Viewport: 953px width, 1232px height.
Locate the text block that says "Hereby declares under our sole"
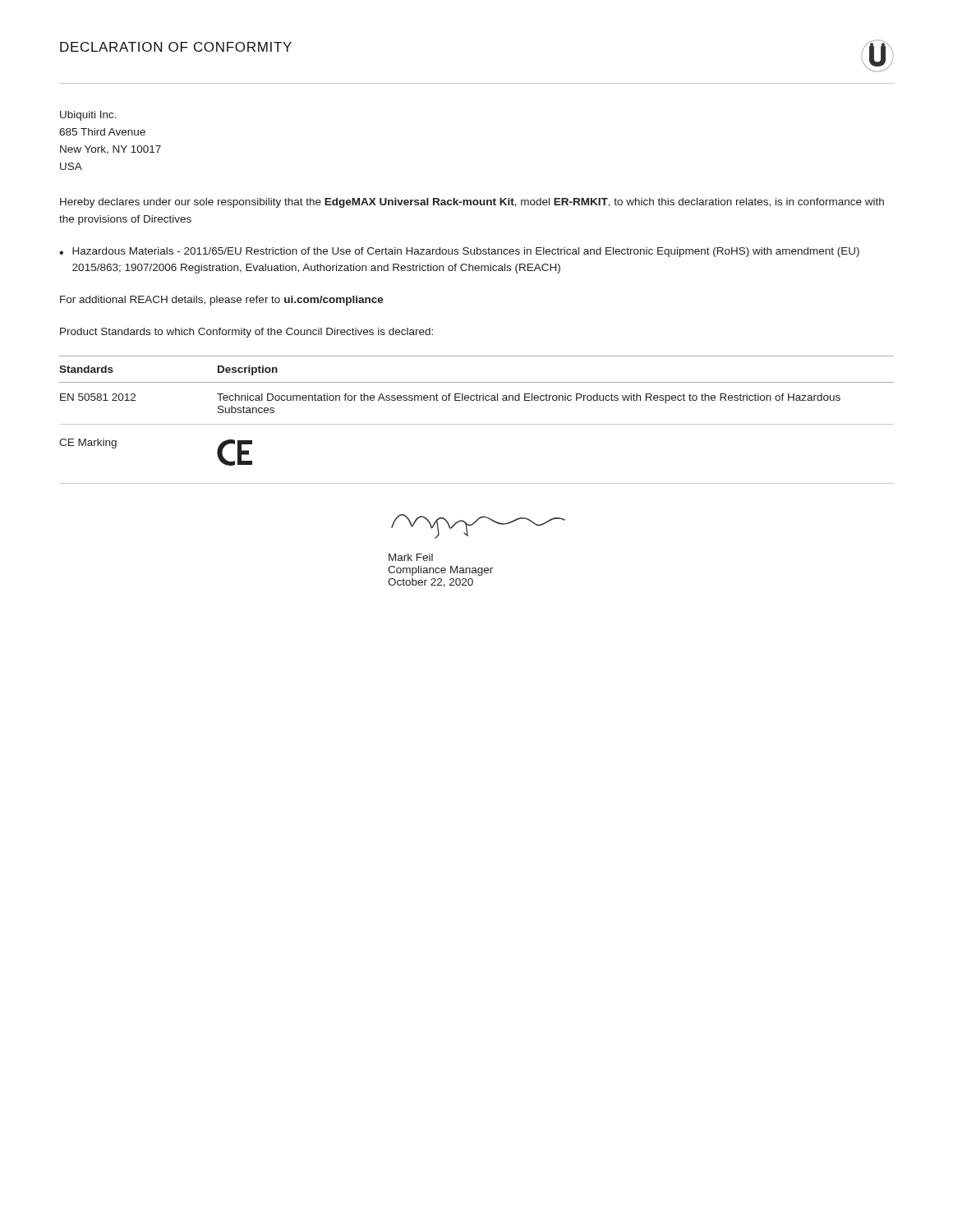(472, 210)
